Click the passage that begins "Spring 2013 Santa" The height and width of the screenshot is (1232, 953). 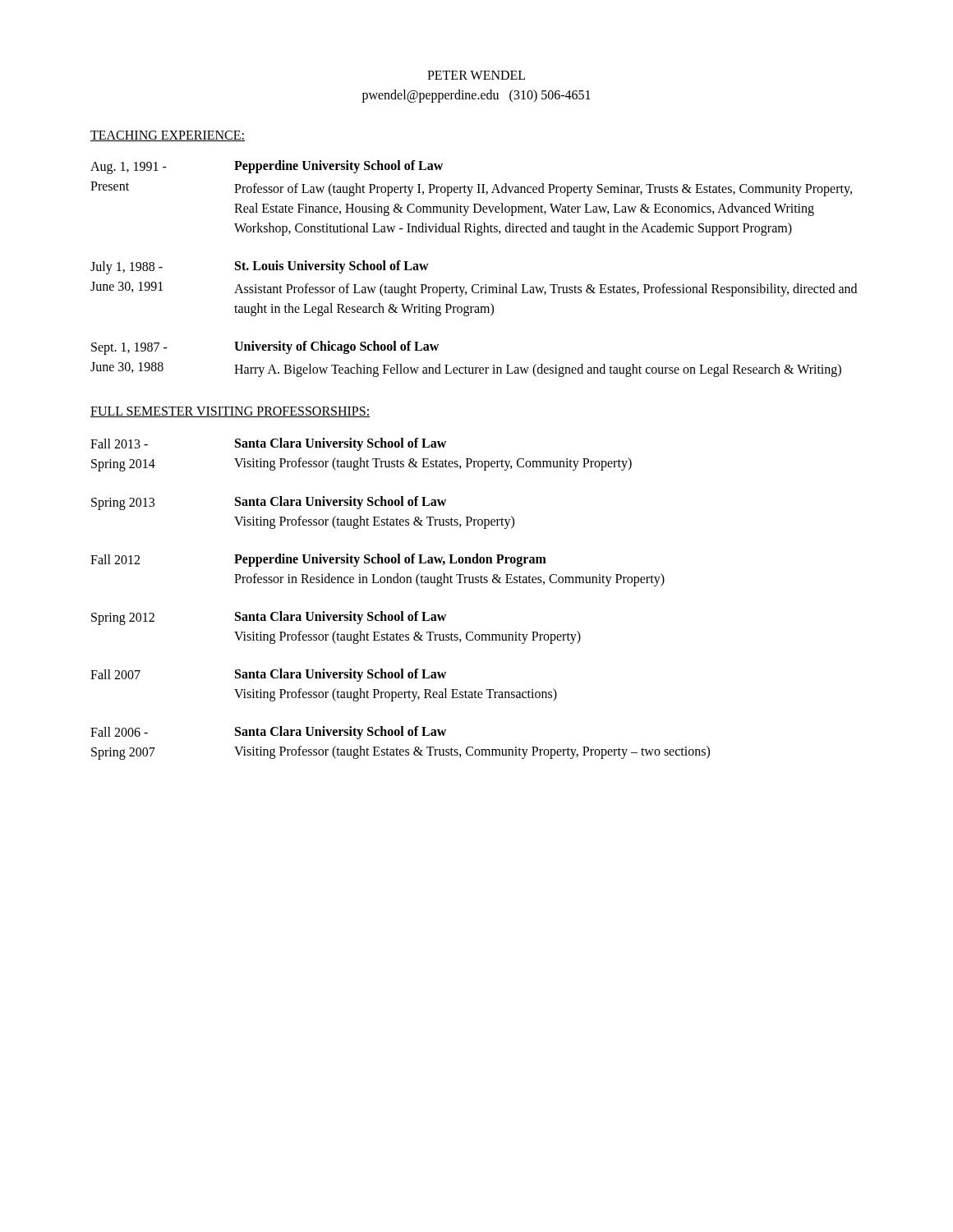pyautogui.click(x=476, y=512)
